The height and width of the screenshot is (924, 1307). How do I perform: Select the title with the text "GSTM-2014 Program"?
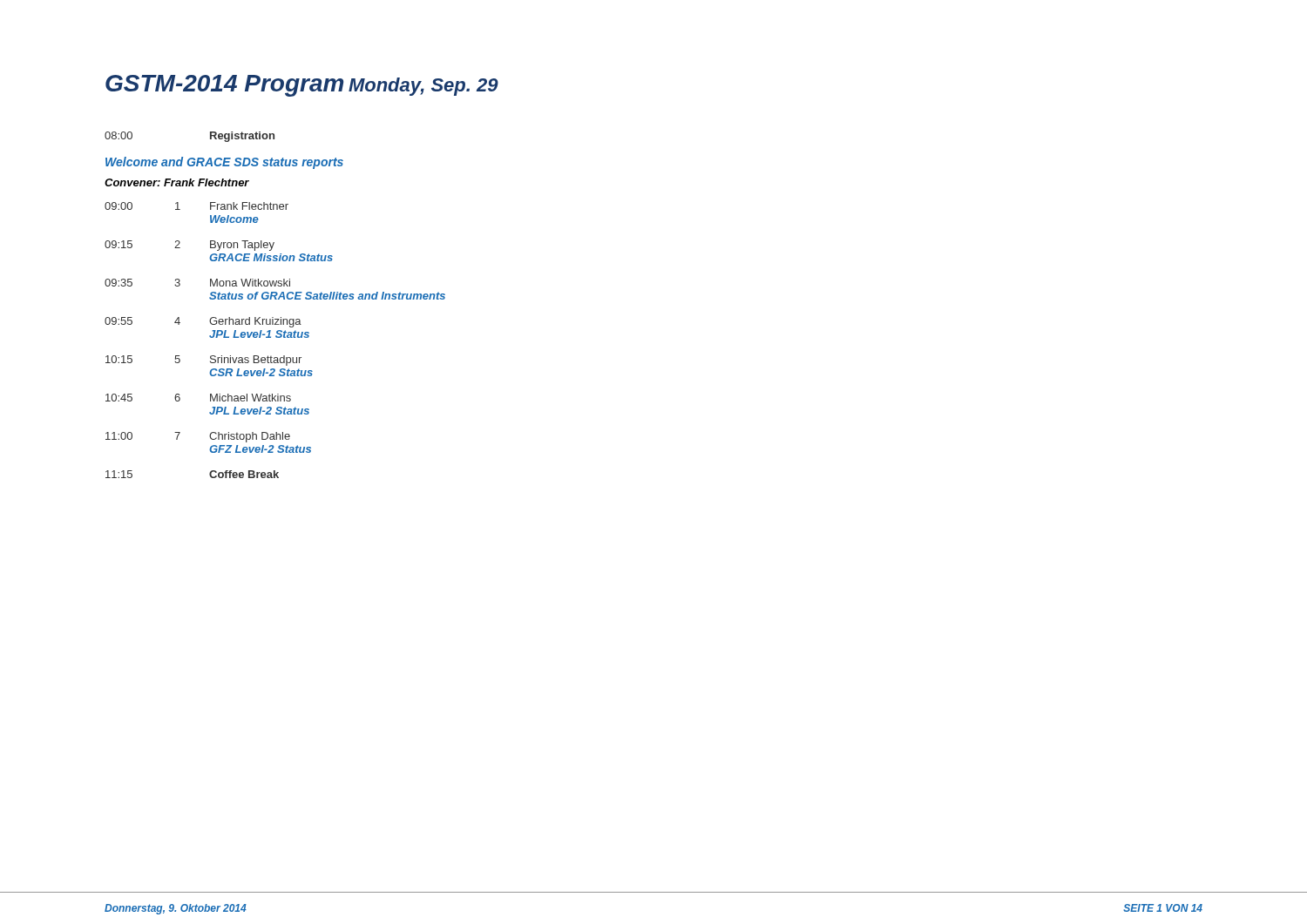[225, 84]
